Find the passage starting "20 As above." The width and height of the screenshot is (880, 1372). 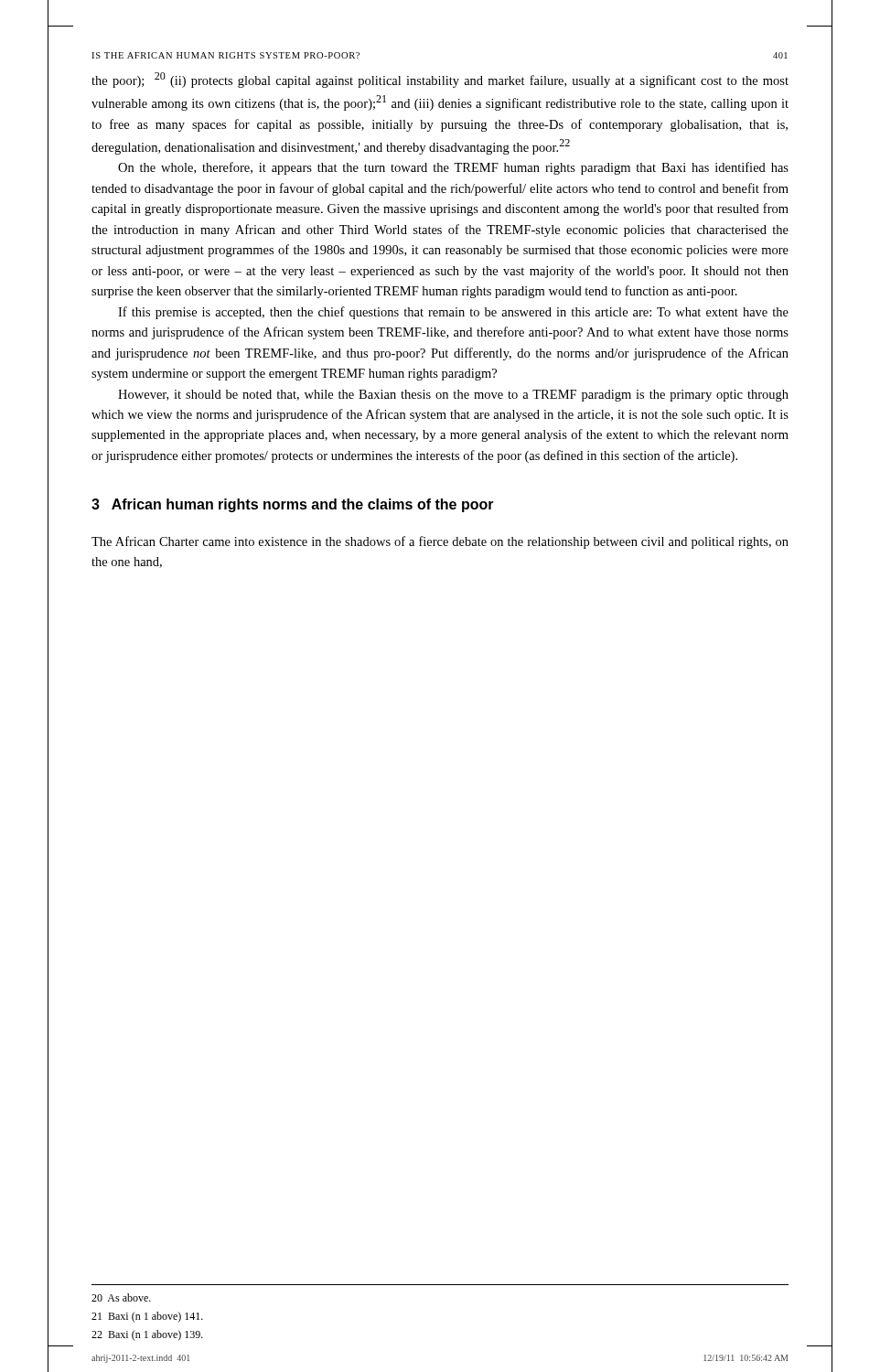tap(121, 1298)
